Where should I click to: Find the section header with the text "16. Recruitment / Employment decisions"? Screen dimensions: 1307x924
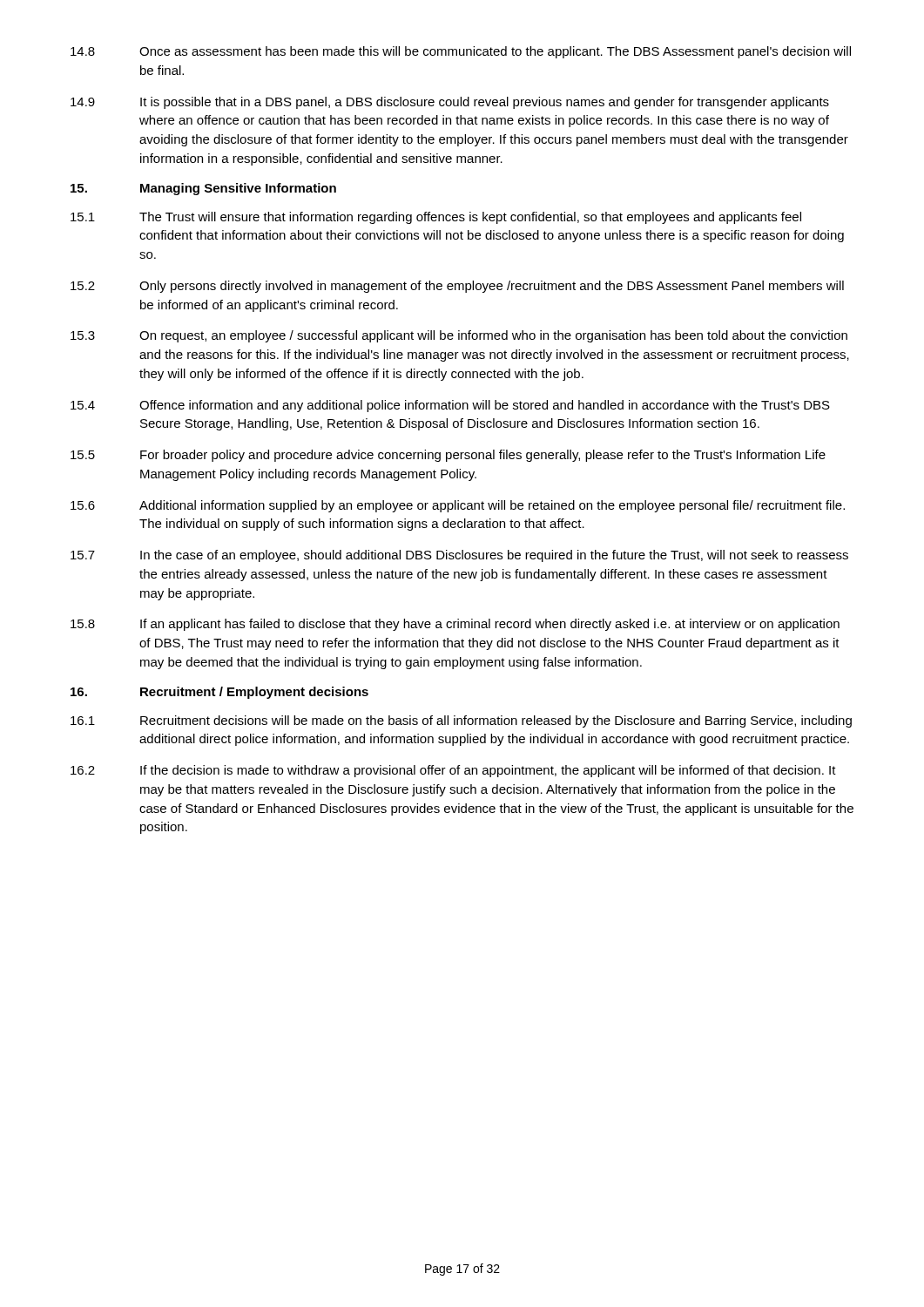pyautogui.click(x=219, y=693)
